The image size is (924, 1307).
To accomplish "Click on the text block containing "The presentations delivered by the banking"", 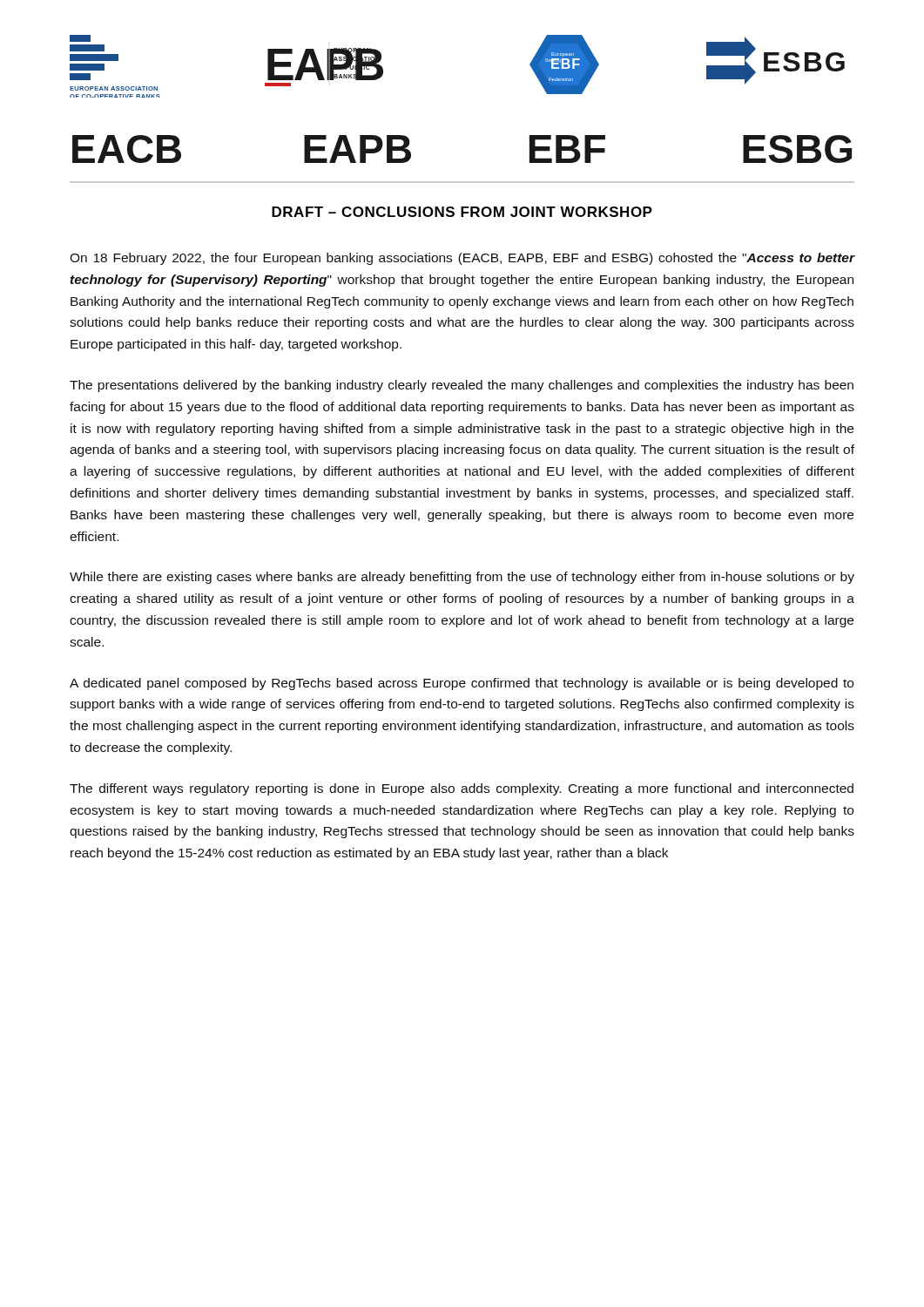I will (462, 460).
